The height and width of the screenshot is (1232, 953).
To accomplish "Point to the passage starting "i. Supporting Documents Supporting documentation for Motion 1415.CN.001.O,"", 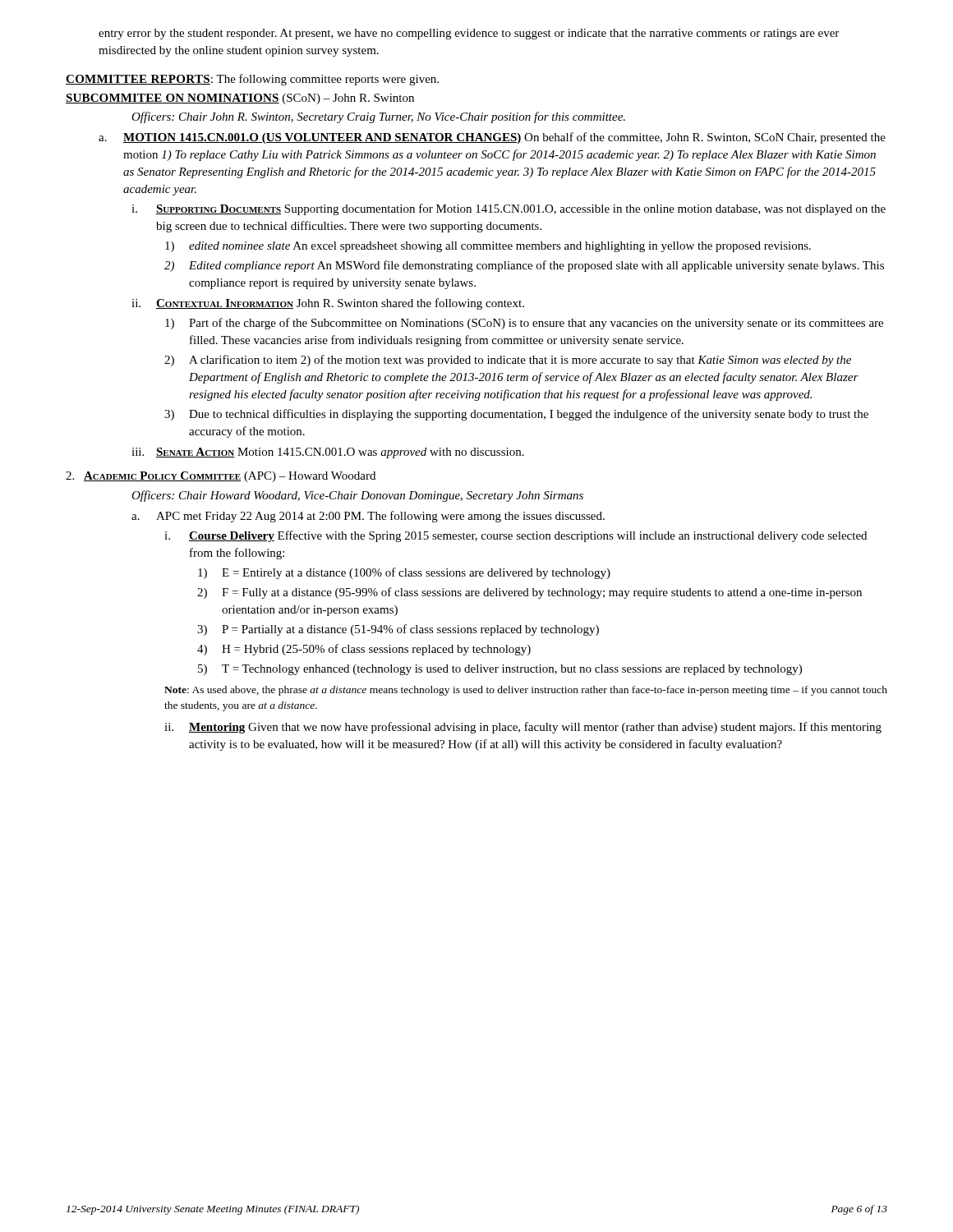I will tap(509, 218).
